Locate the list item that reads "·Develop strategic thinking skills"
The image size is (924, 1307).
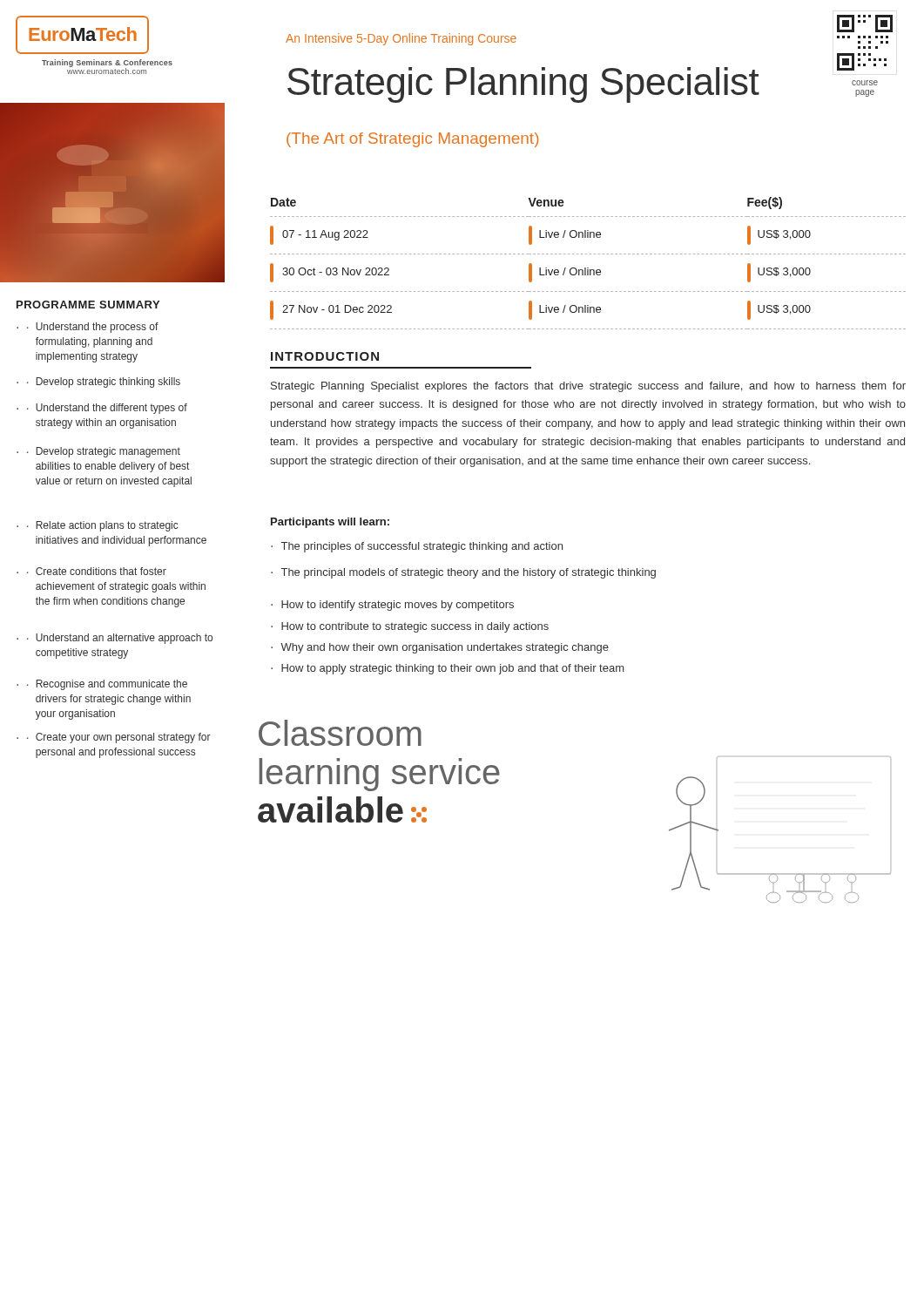[115, 382]
